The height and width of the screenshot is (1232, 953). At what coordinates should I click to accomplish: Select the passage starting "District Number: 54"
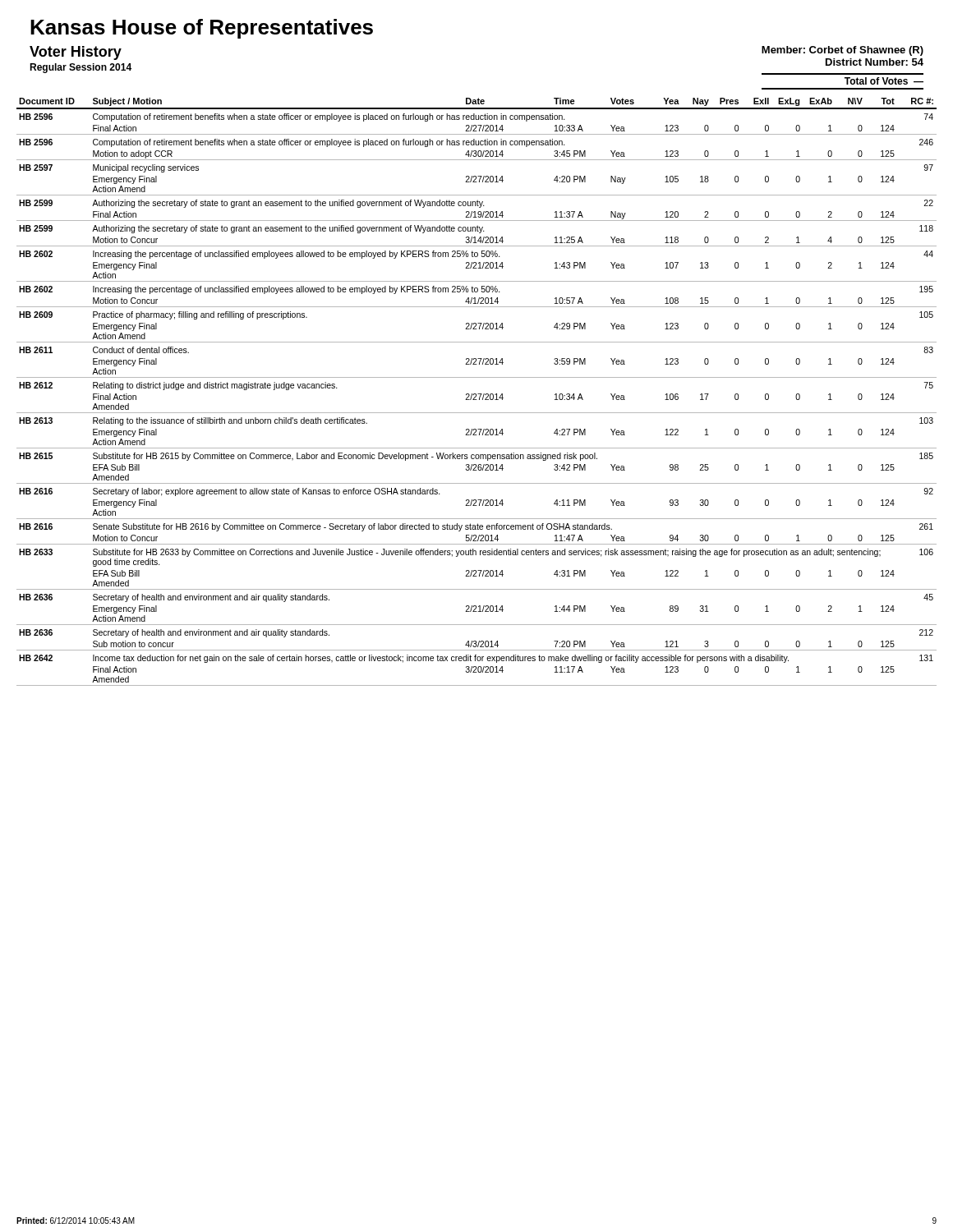click(874, 62)
